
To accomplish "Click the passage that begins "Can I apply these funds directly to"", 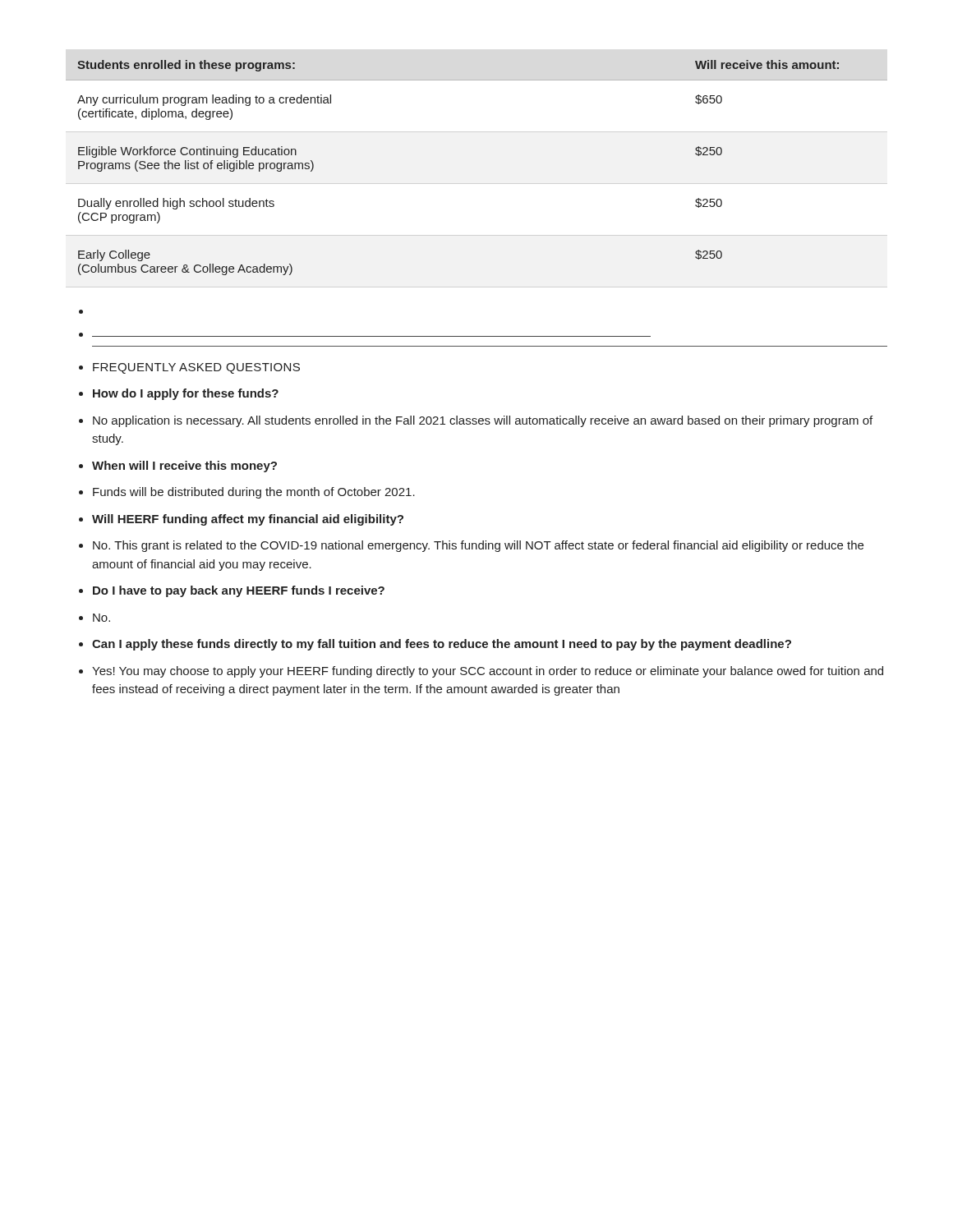I will pos(442,644).
